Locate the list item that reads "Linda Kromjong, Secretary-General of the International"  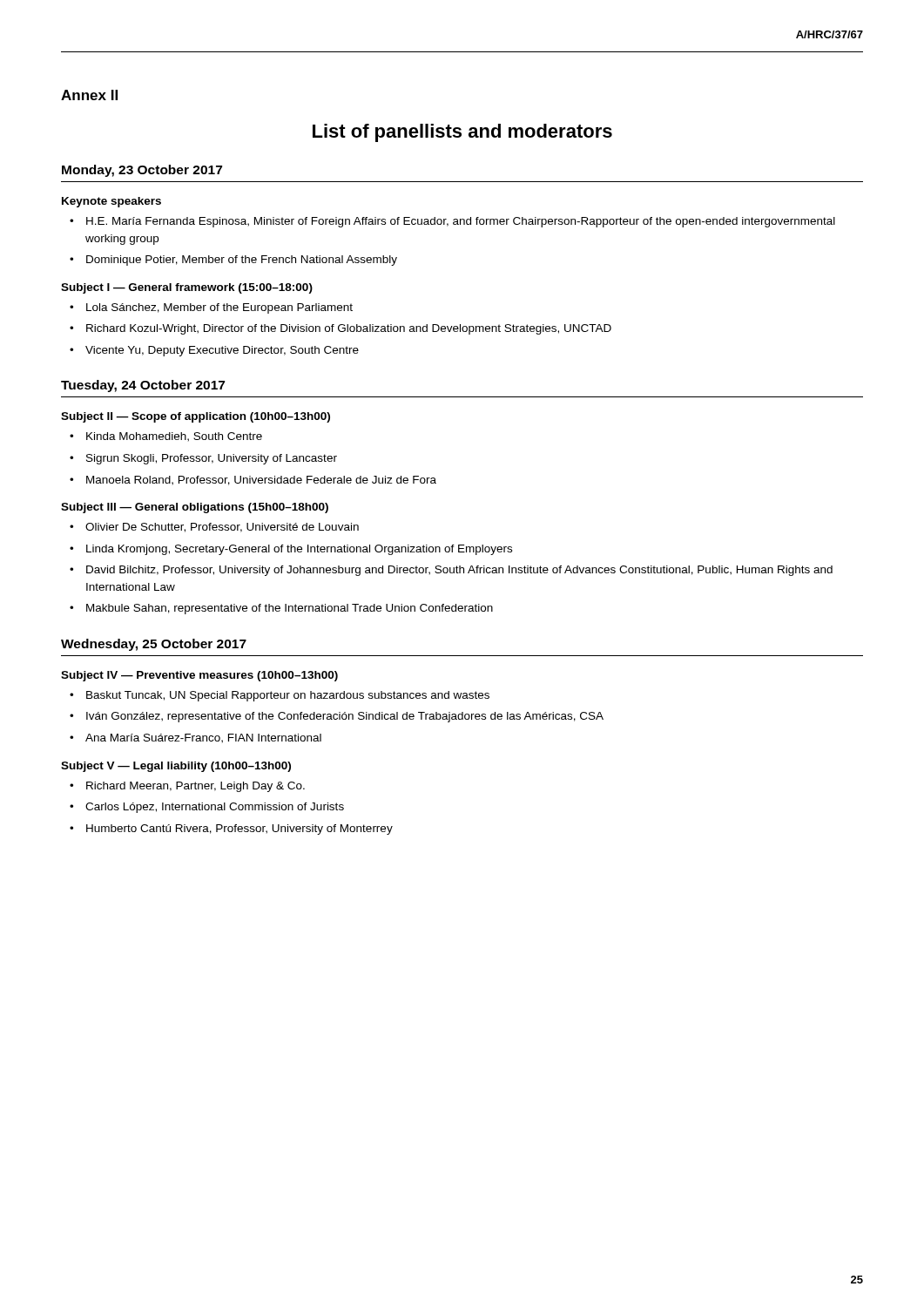[x=299, y=548]
